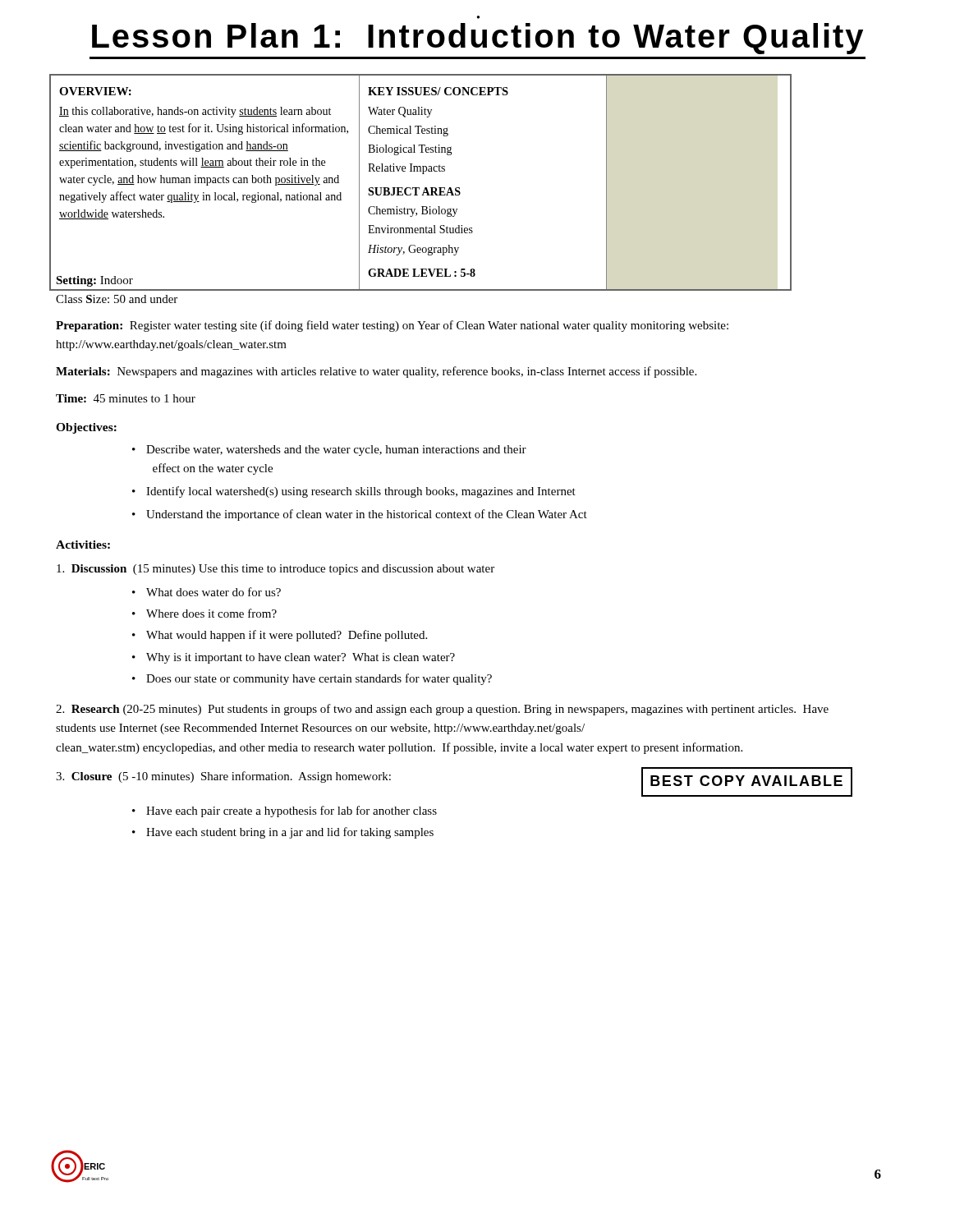Select the list item that reads "• Understand the"
The width and height of the screenshot is (955, 1232).
[367, 515]
